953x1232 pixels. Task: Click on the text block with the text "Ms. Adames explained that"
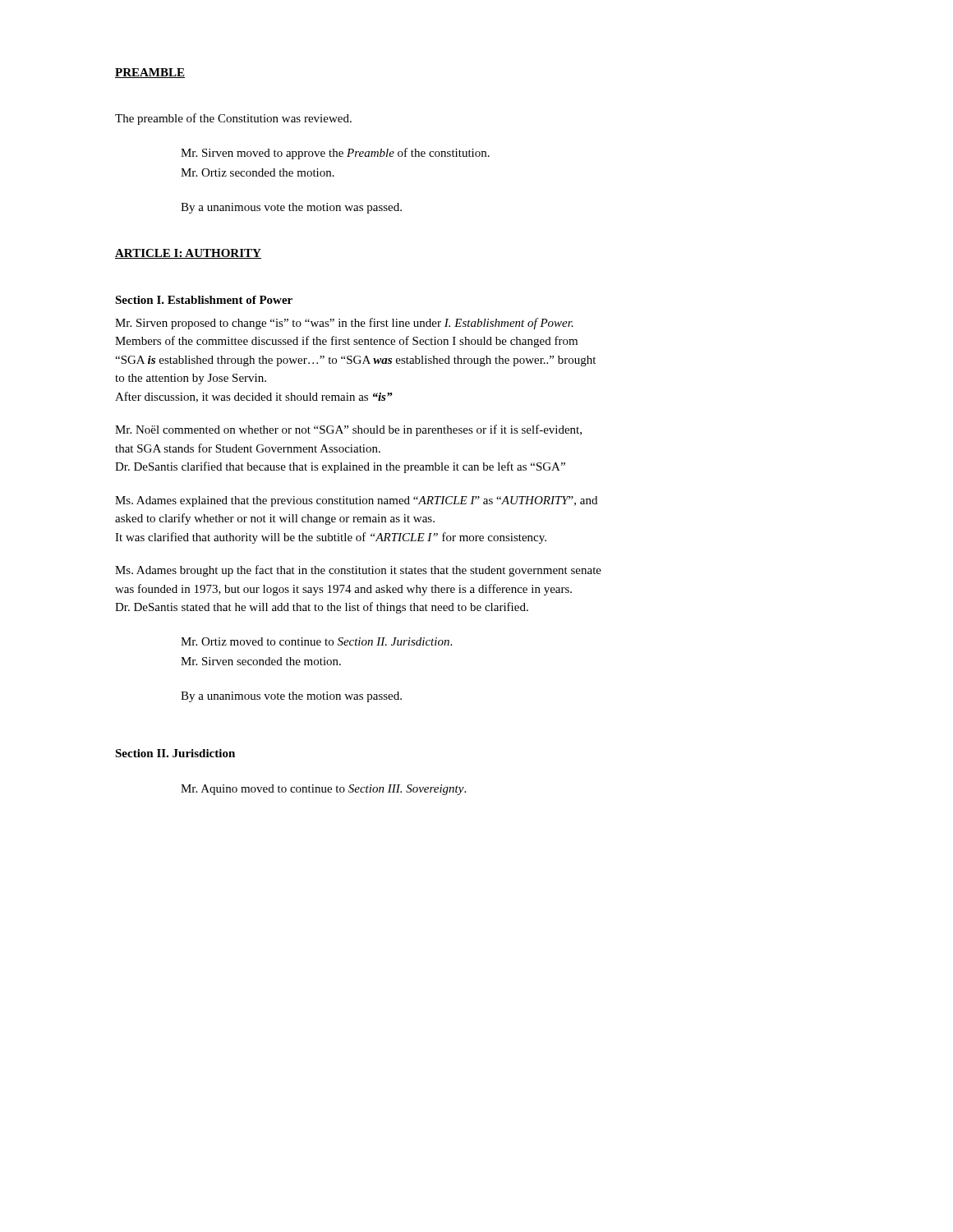(356, 518)
